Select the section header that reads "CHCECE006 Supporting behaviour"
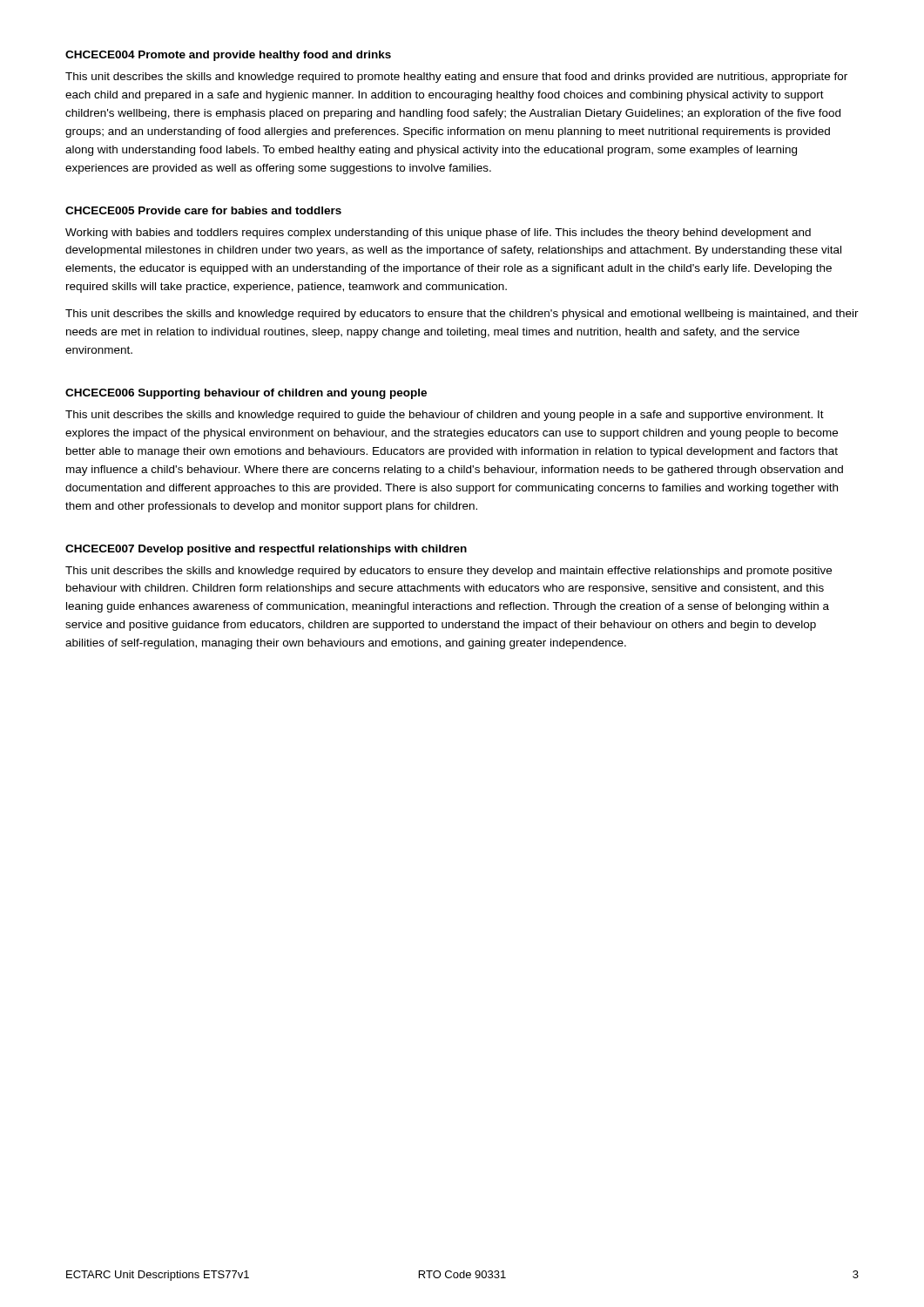The width and height of the screenshot is (924, 1307). pyautogui.click(x=246, y=392)
